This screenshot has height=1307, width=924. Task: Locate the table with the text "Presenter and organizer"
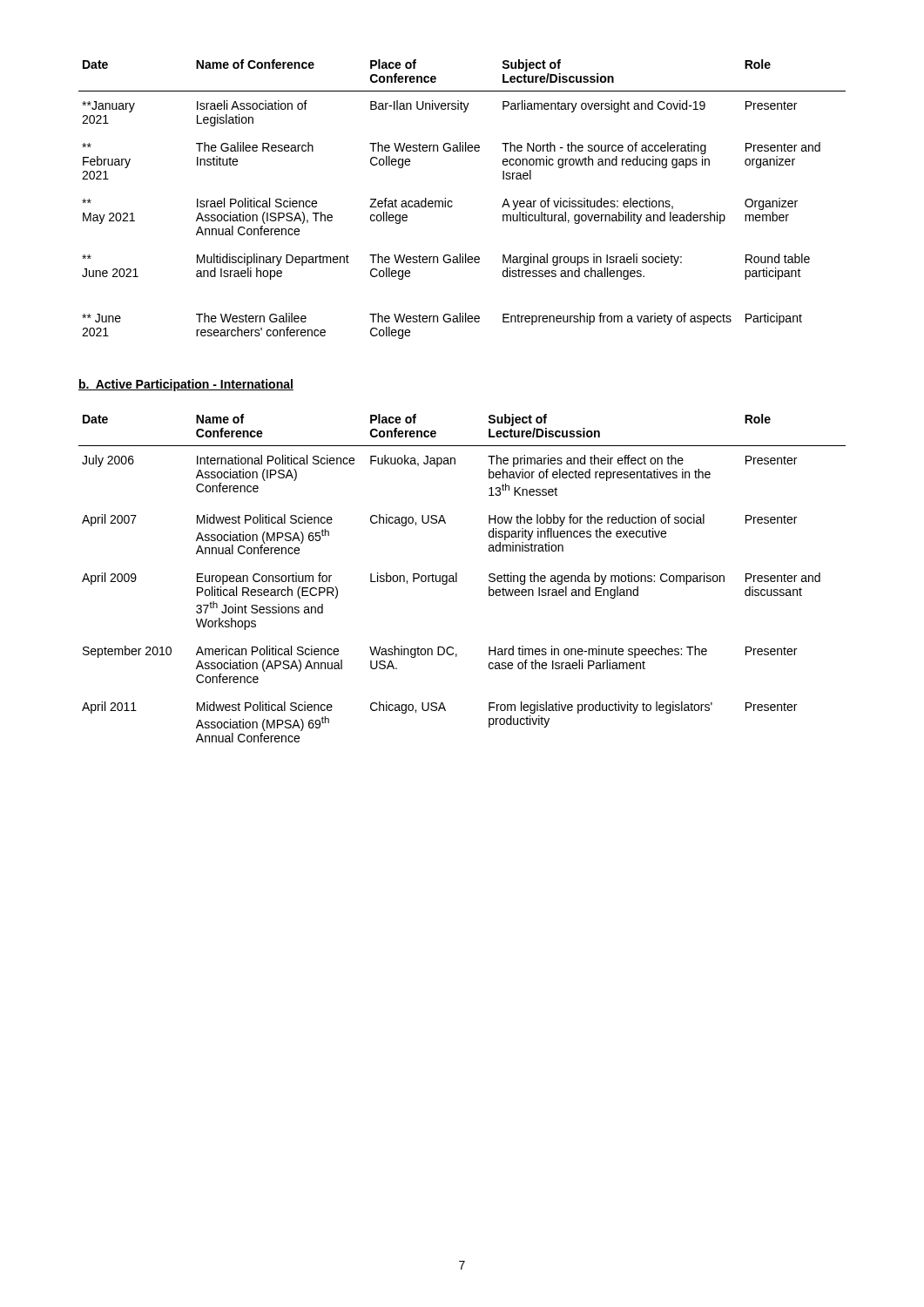(462, 199)
